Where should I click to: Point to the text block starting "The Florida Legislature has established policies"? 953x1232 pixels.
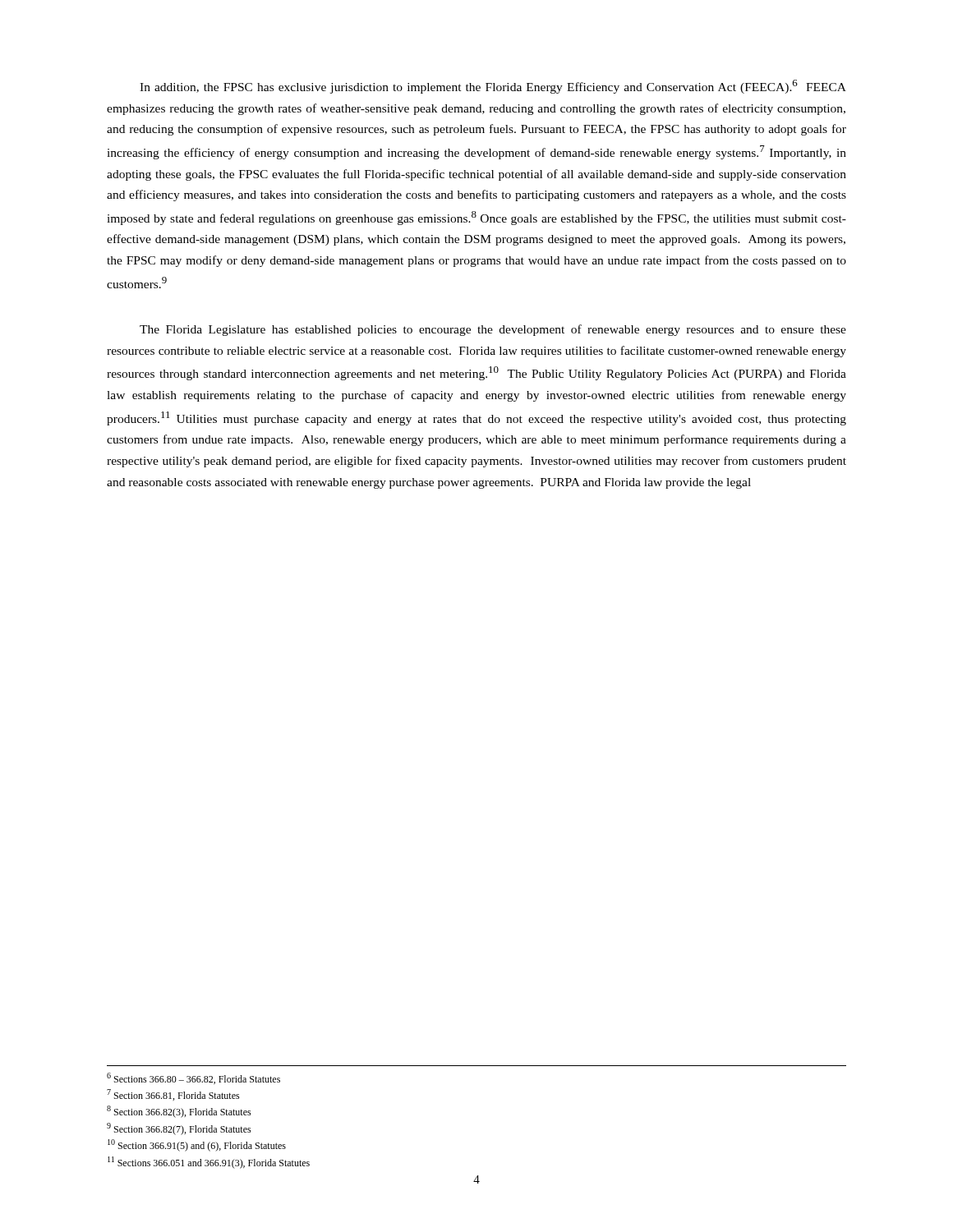[476, 405]
